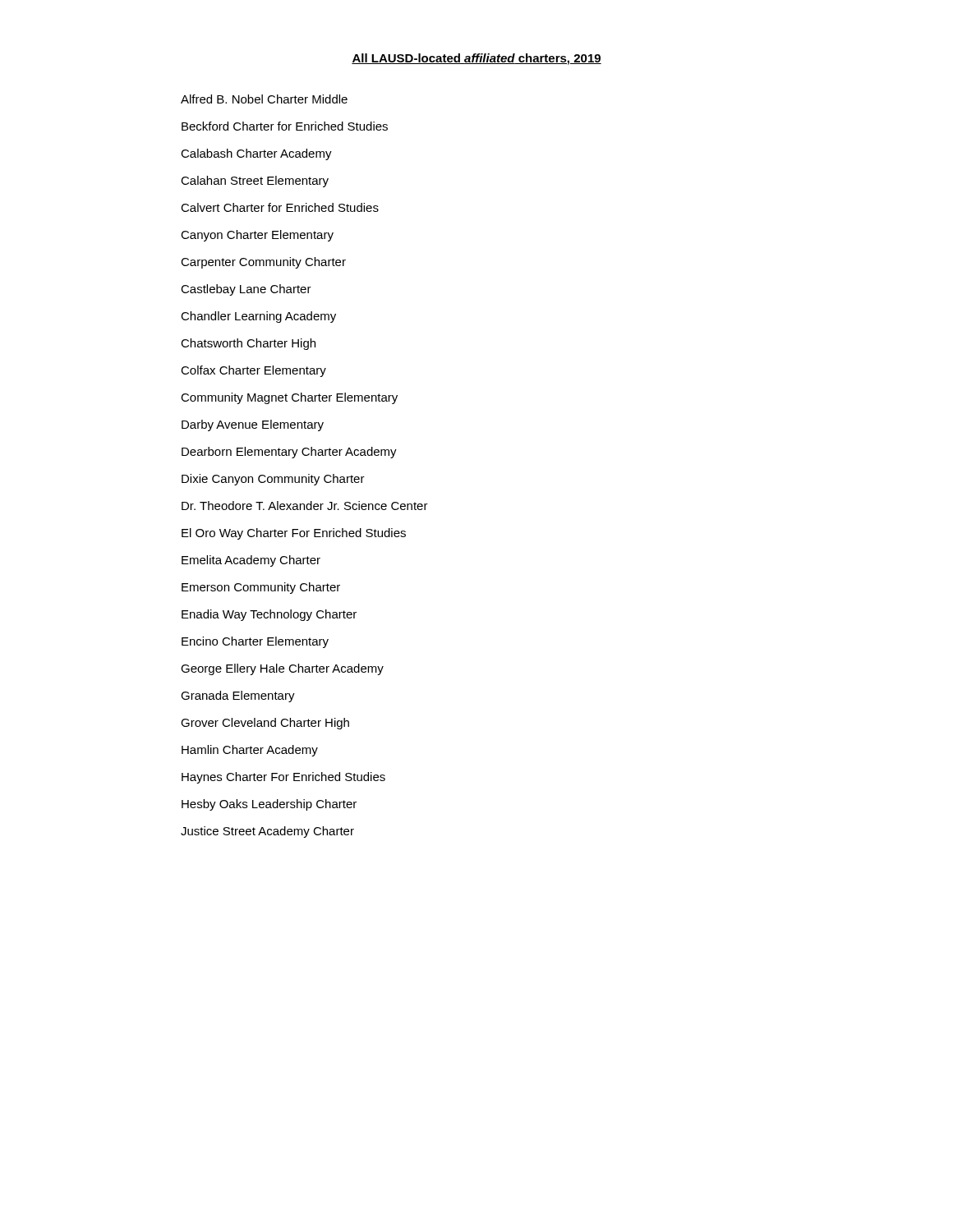Image resolution: width=953 pixels, height=1232 pixels.
Task: Click on the list item with the text "Encino Charter Elementary"
Action: pyautogui.click(x=255, y=641)
